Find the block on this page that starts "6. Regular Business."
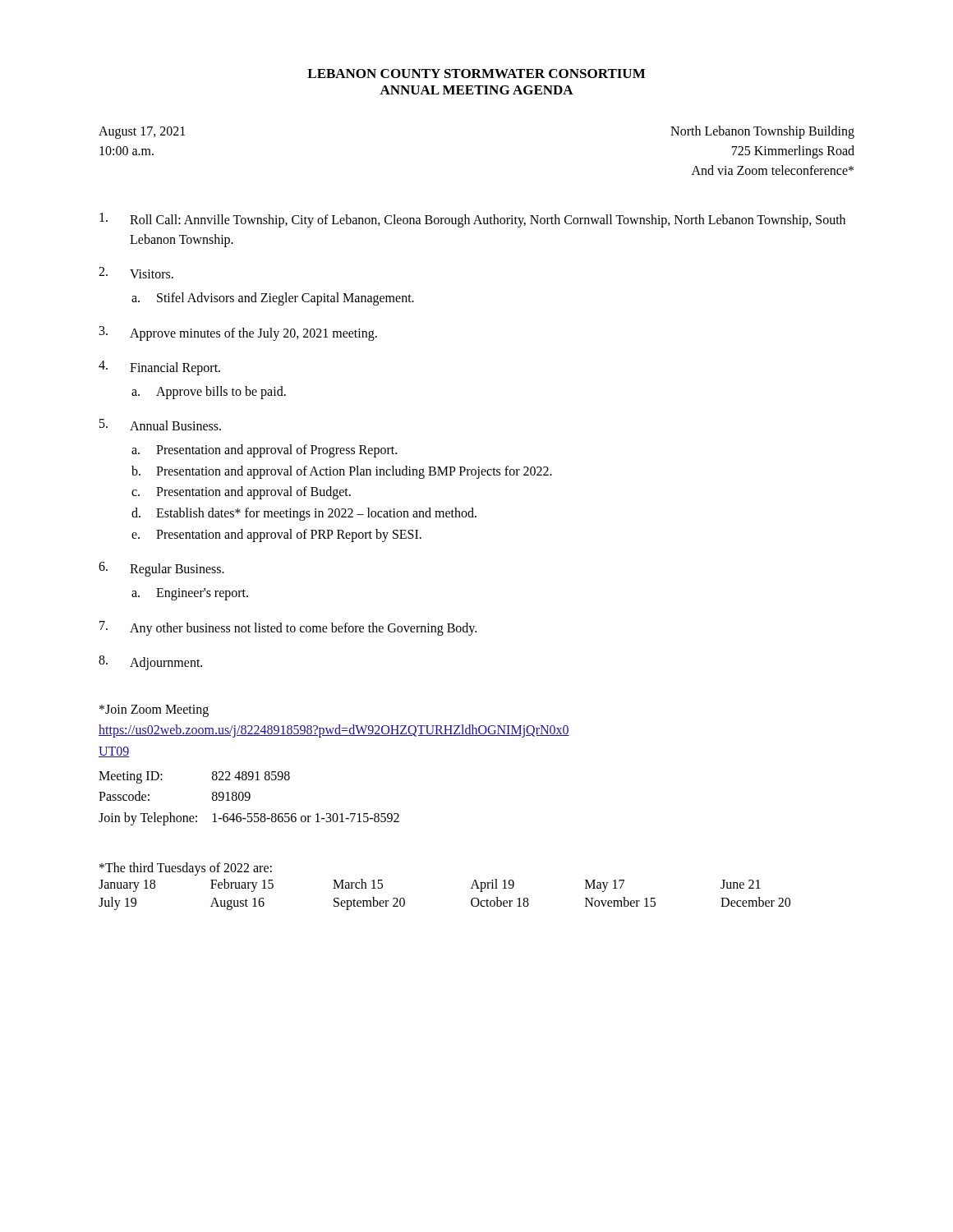 coord(161,569)
